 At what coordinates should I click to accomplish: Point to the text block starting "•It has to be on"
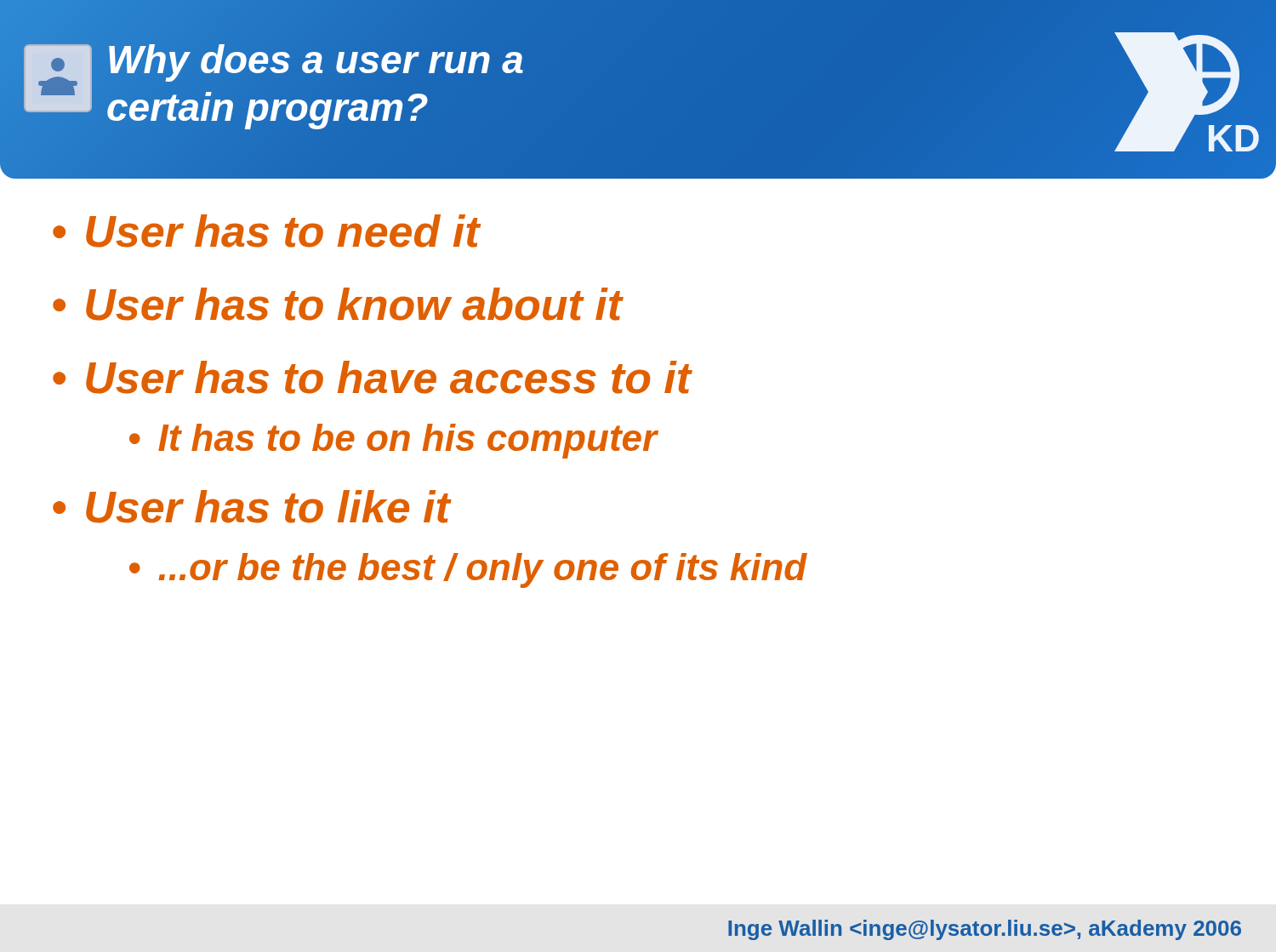click(392, 438)
